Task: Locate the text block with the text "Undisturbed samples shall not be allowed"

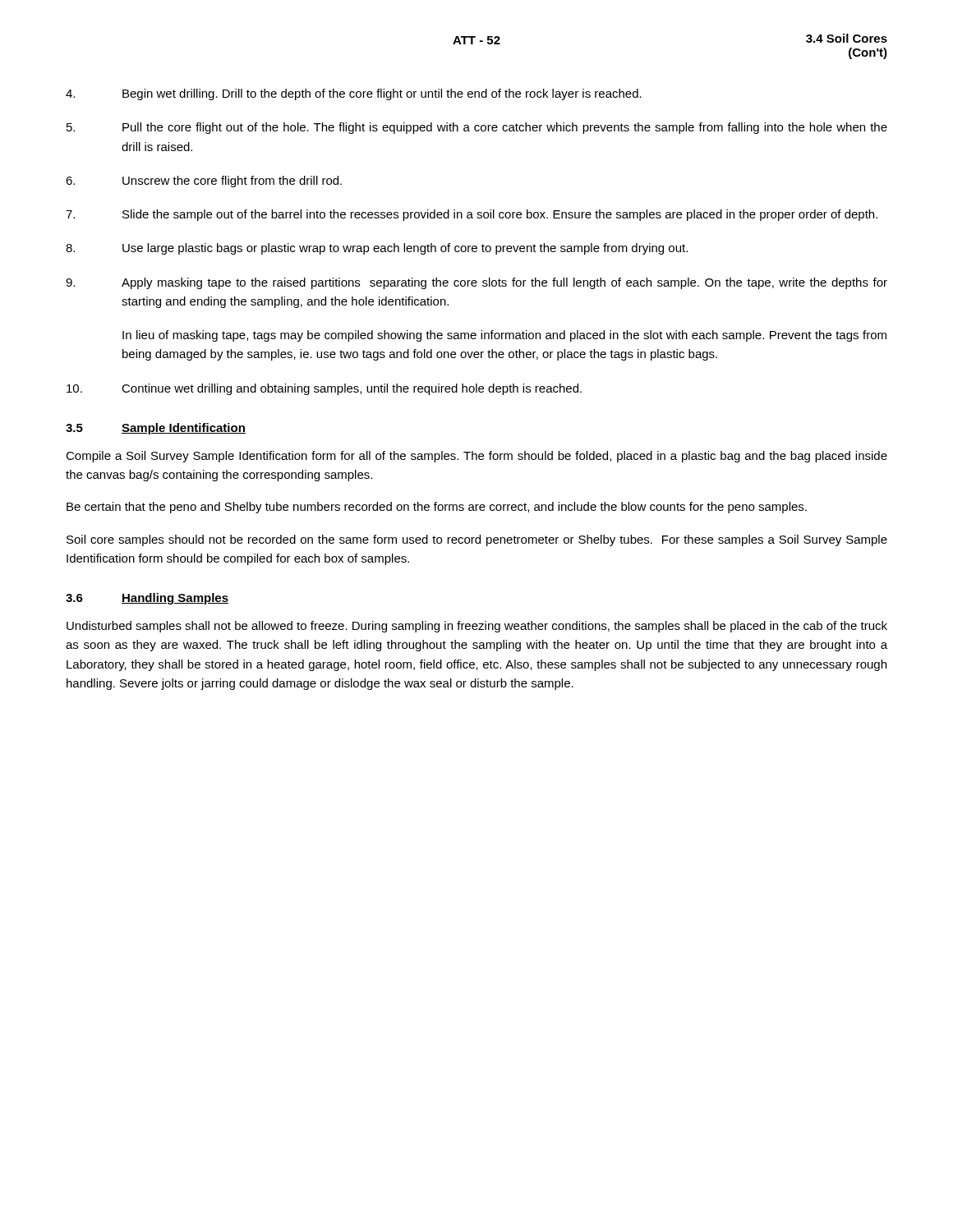Action: 476,654
